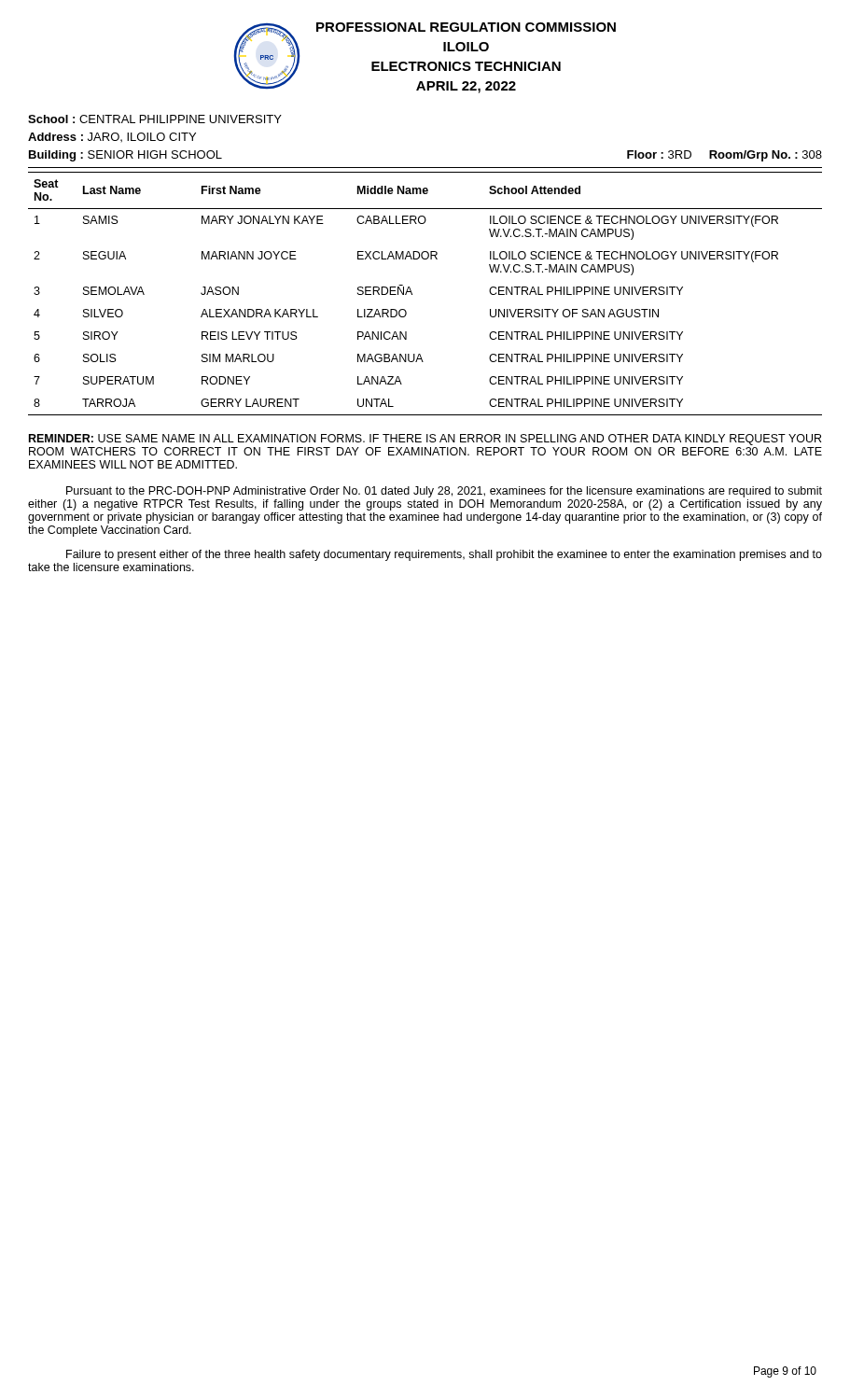Locate the block of text that opens with "Building : SENIOR HIGH"
Image resolution: width=850 pixels, height=1400 pixels.
(130, 155)
